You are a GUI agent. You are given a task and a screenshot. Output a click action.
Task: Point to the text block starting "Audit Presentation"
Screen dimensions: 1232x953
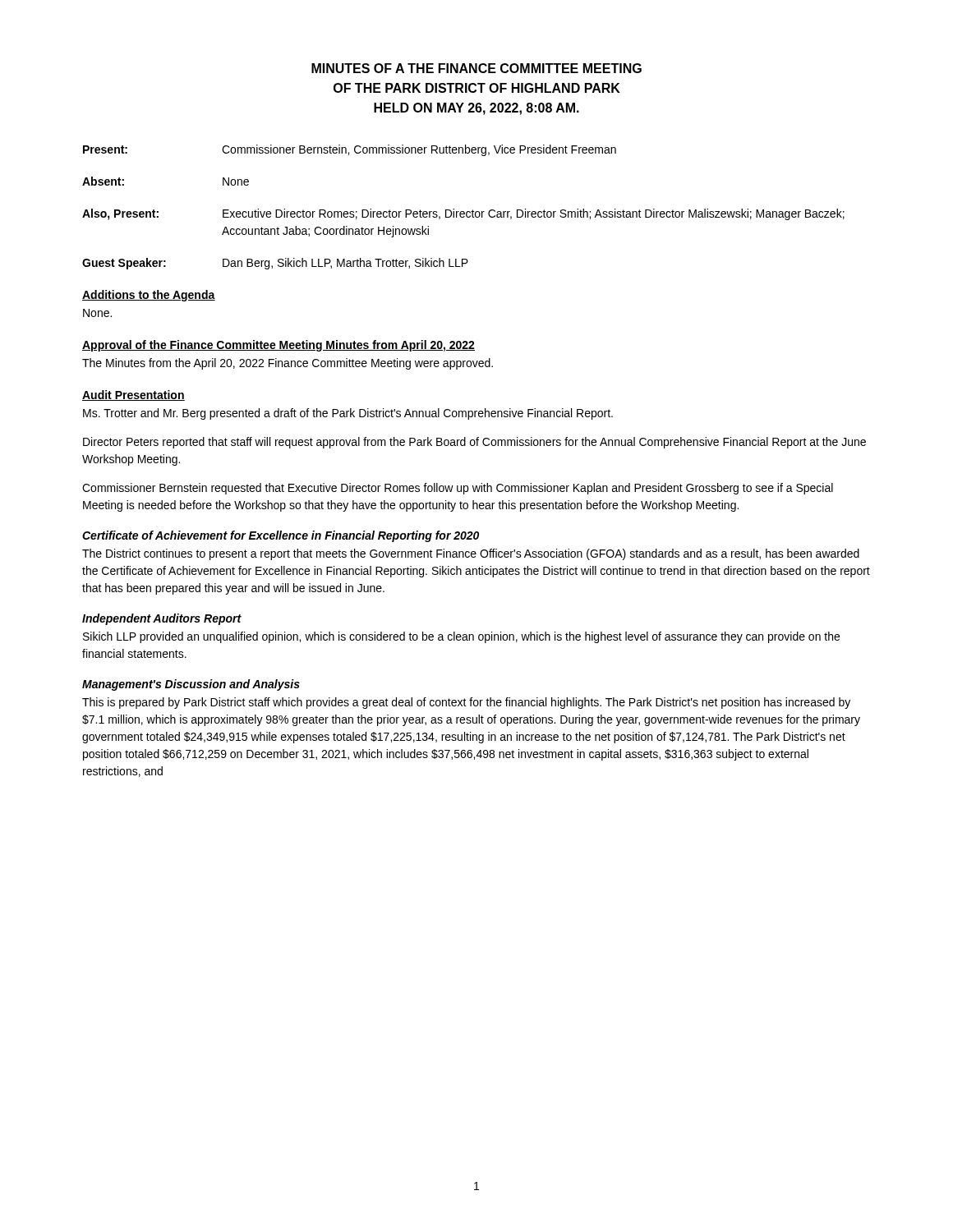click(133, 395)
